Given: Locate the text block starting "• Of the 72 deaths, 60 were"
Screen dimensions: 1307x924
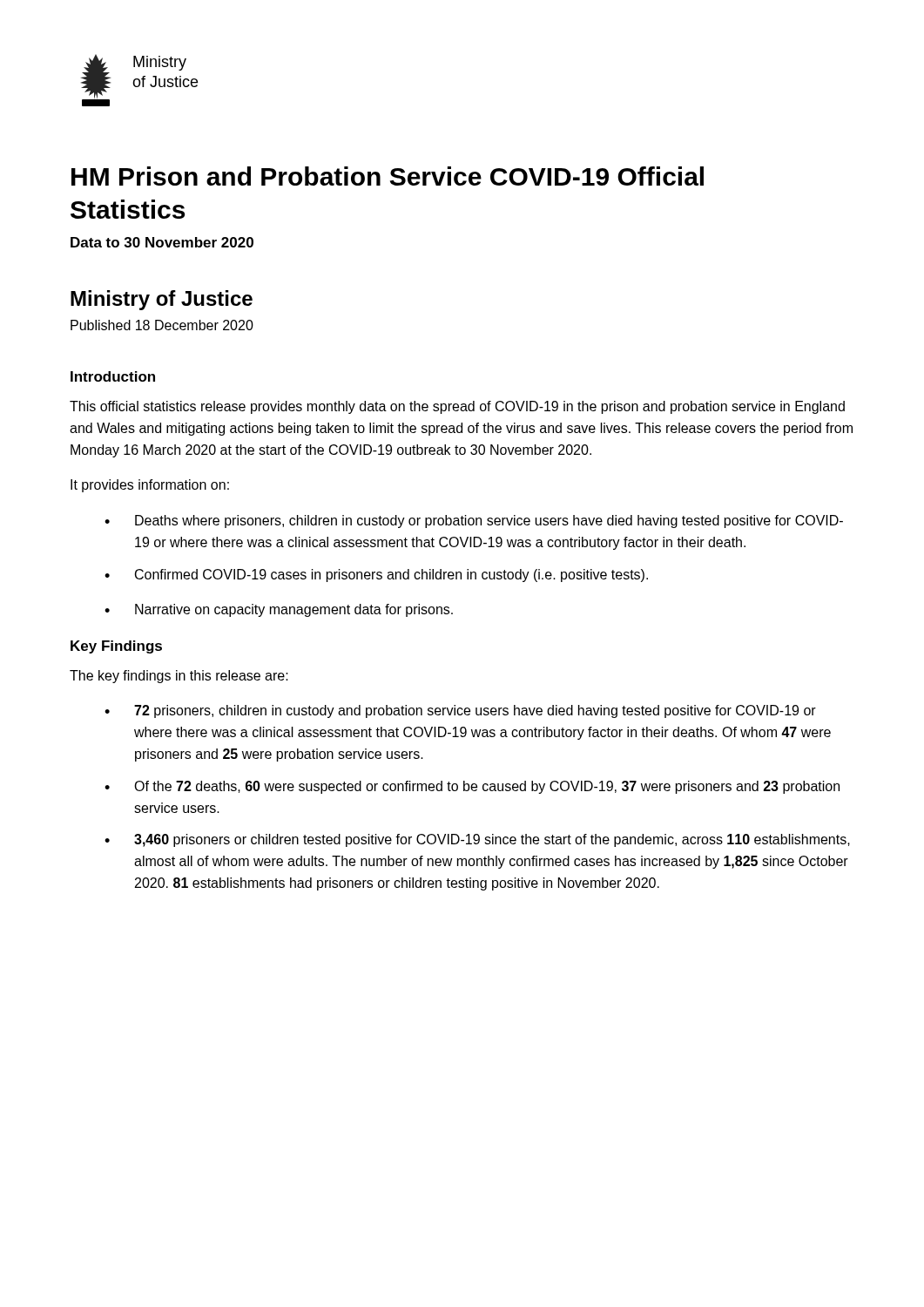Looking at the screenshot, I should tap(479, 798).
